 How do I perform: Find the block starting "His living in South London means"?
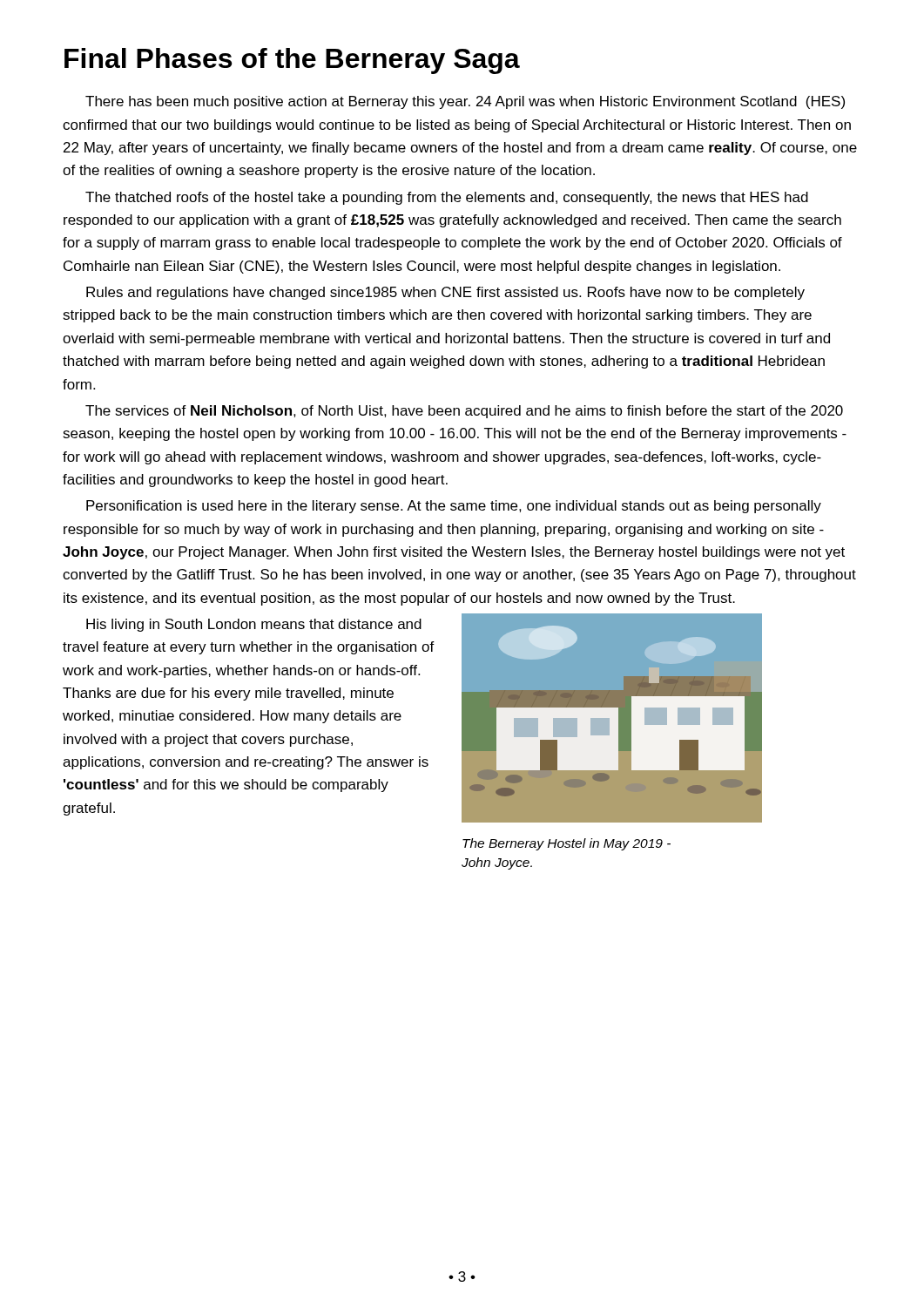click(x=250, y=717)
